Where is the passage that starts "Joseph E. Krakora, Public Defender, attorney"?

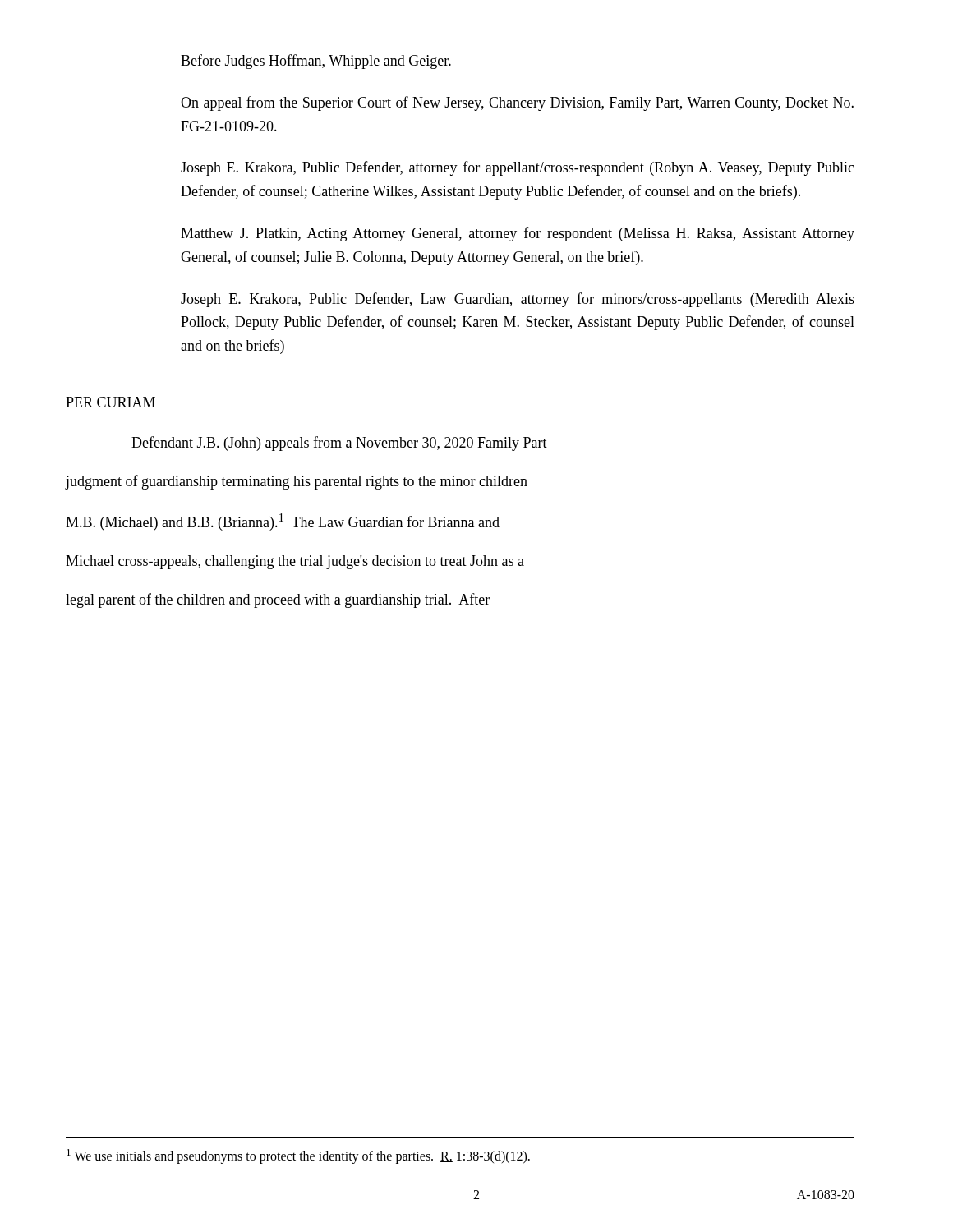click(518, 180)
